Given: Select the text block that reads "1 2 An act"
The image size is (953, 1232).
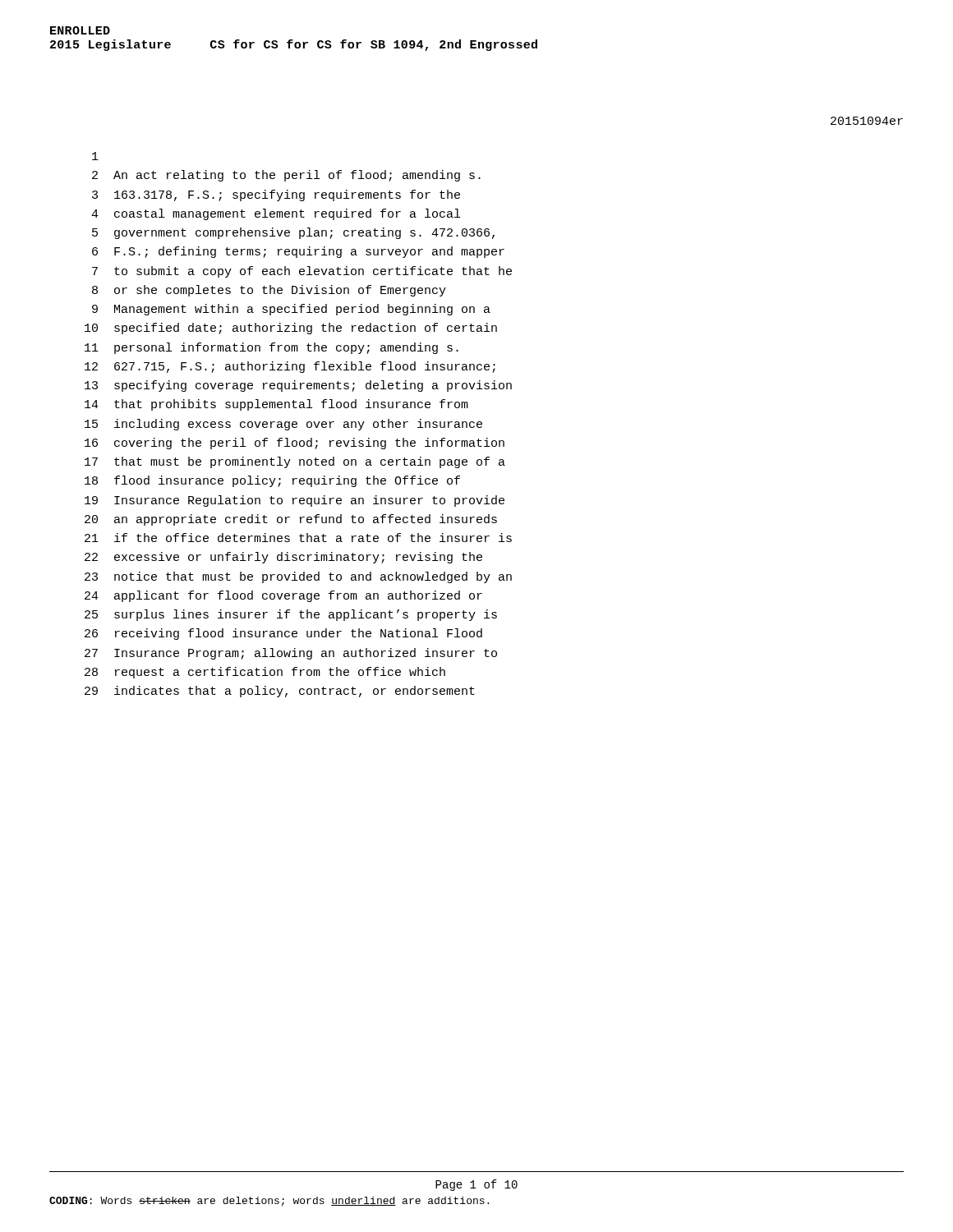Looking at the screenshot, I should click(x=476, y=425).
